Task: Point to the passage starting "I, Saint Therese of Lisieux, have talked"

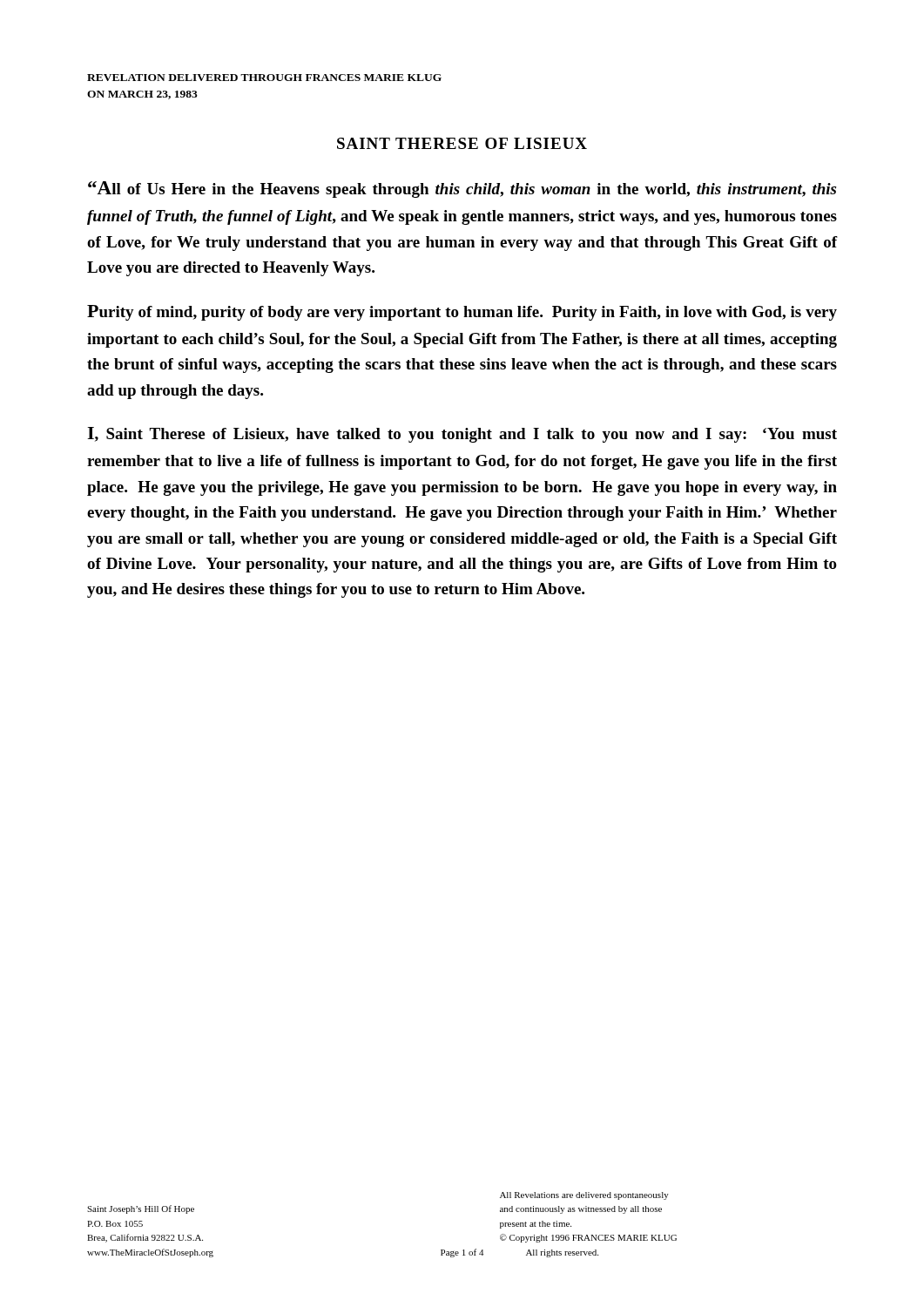Action: [462, 510]
